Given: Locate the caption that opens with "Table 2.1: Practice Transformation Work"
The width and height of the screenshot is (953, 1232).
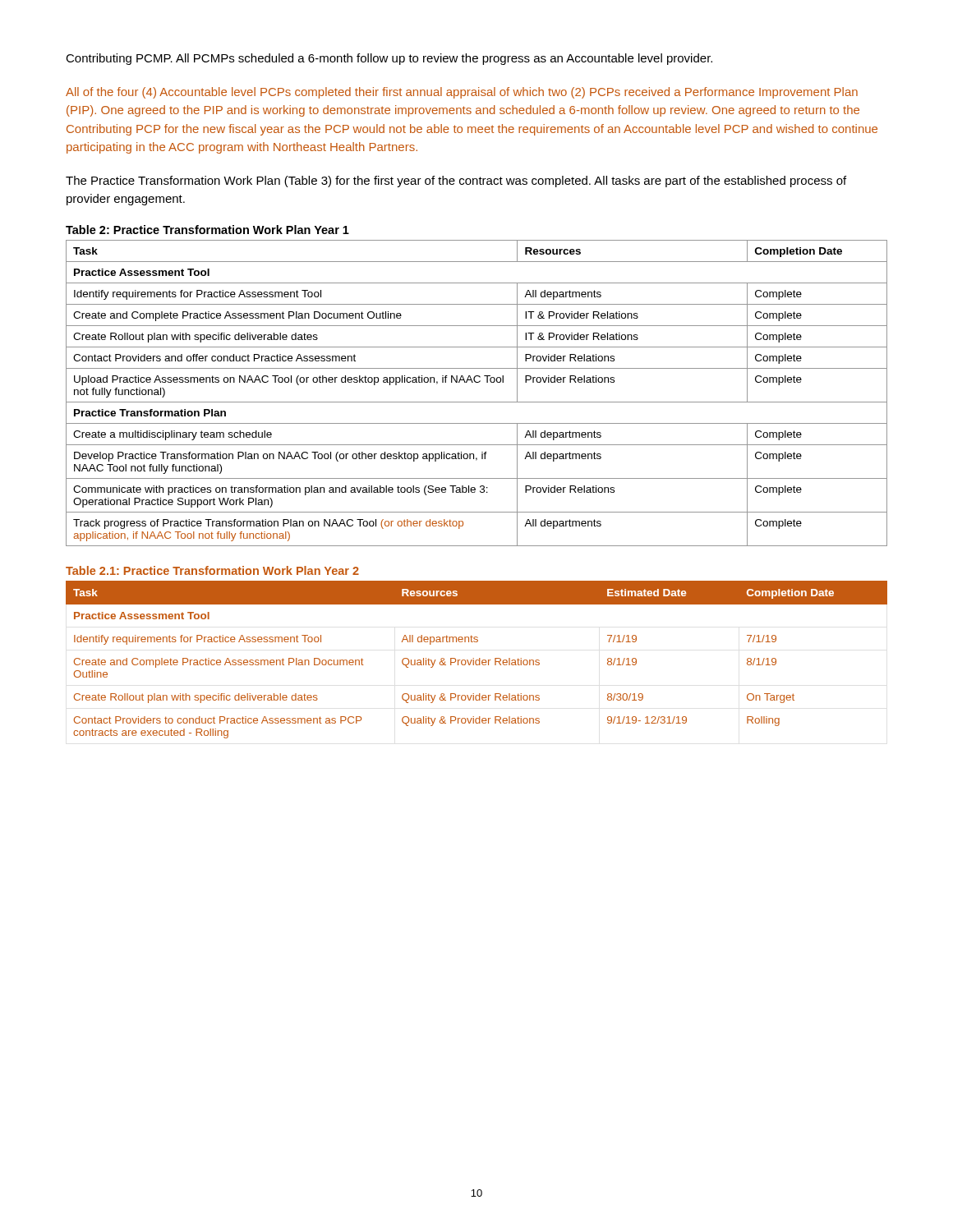Looking at the screenshot, I should click(x=212, y=570).
